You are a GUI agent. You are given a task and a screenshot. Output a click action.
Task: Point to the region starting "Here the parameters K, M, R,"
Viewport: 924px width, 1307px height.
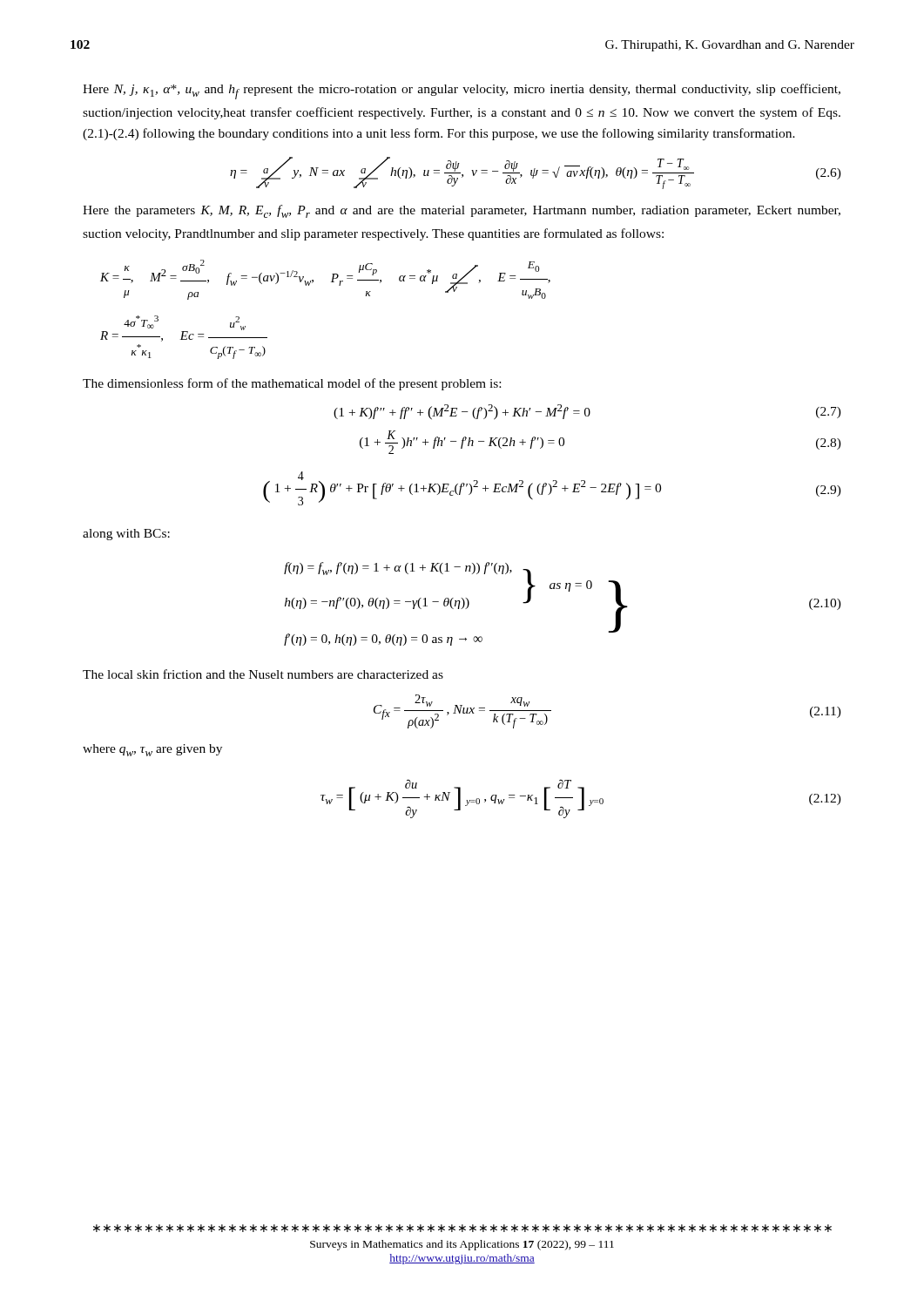pyautogui.click(x=462, y=222)
